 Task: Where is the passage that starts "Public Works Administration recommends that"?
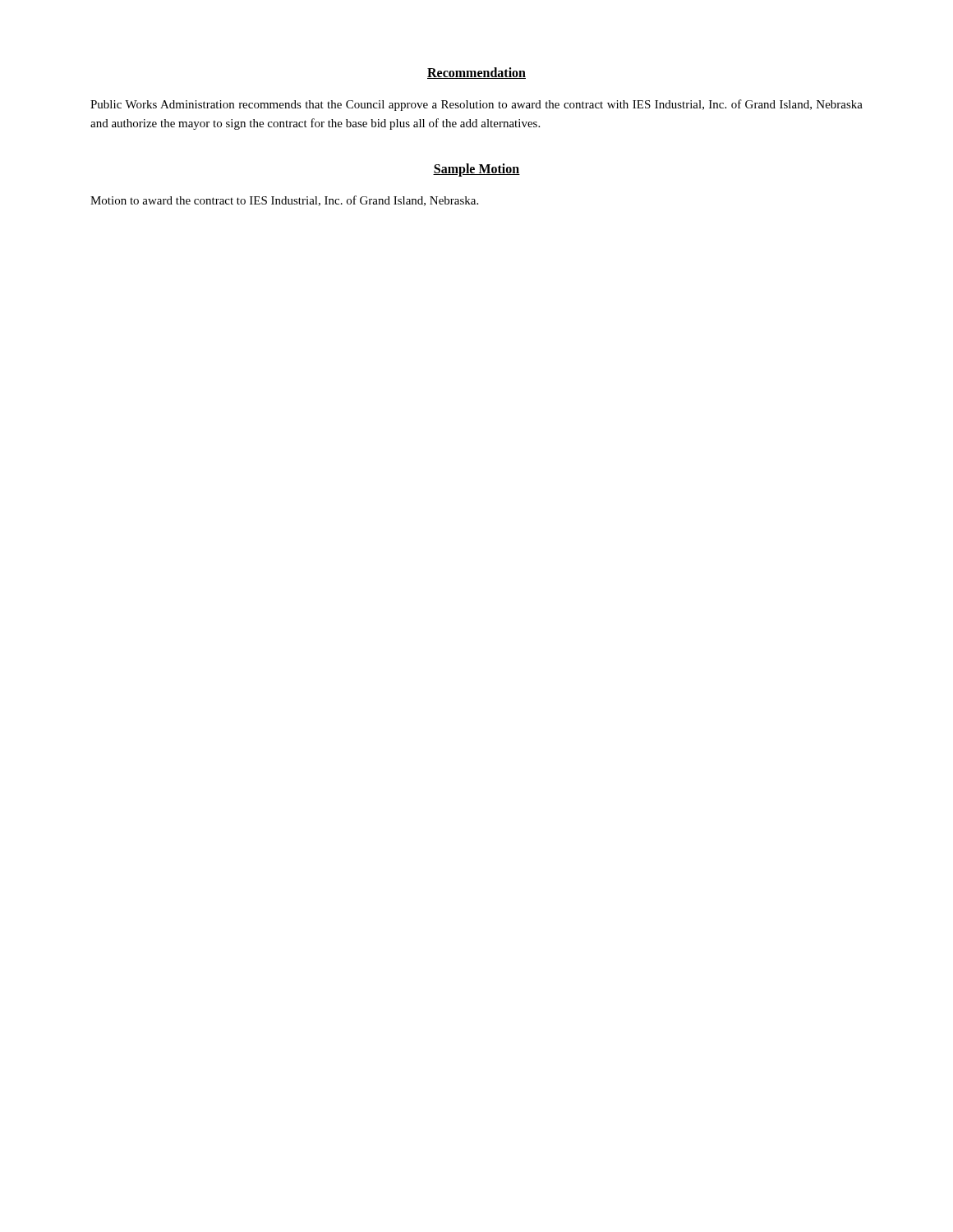[x=476, y=114]
